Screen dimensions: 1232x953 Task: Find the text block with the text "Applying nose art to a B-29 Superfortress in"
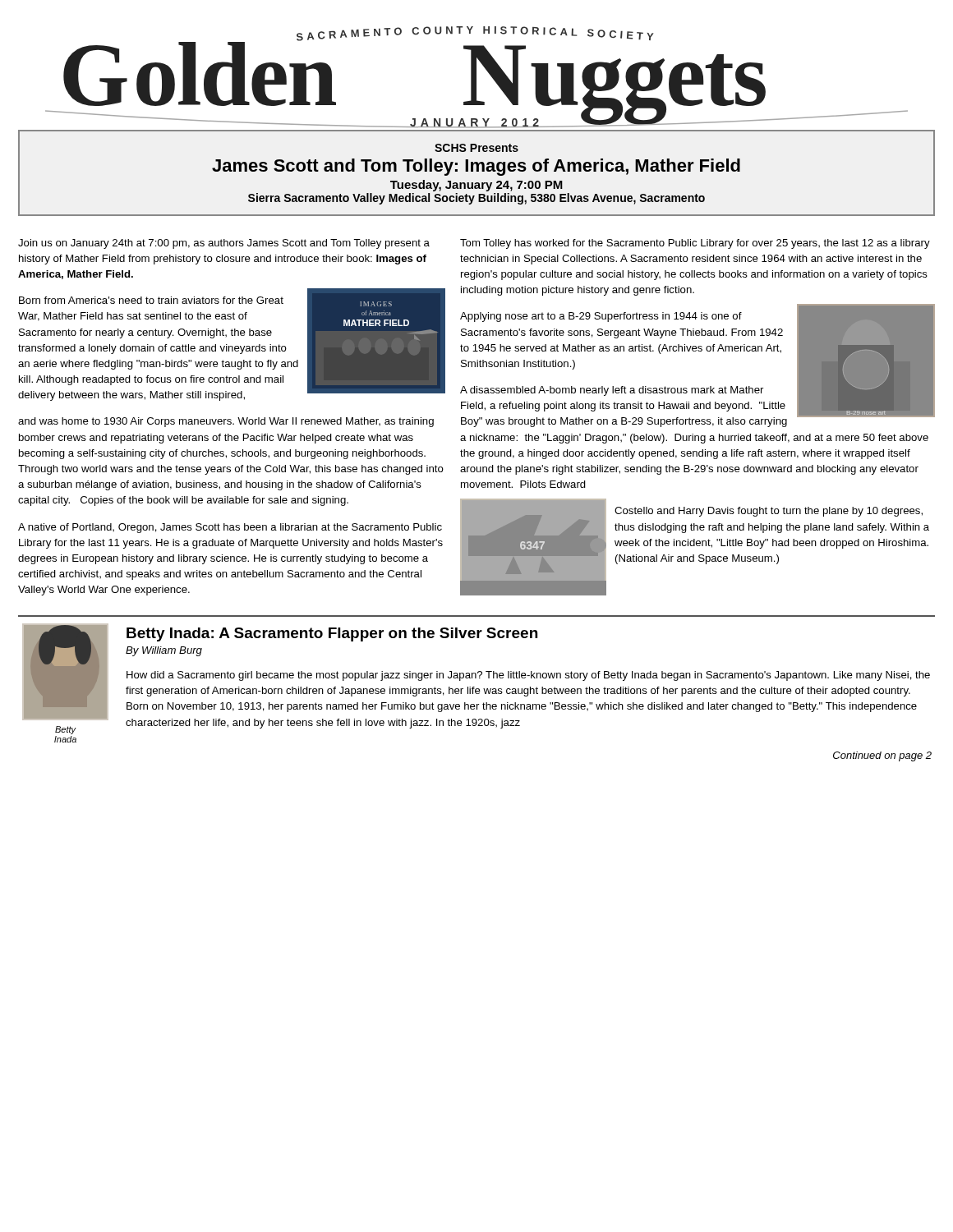click(x=698, y=340)
